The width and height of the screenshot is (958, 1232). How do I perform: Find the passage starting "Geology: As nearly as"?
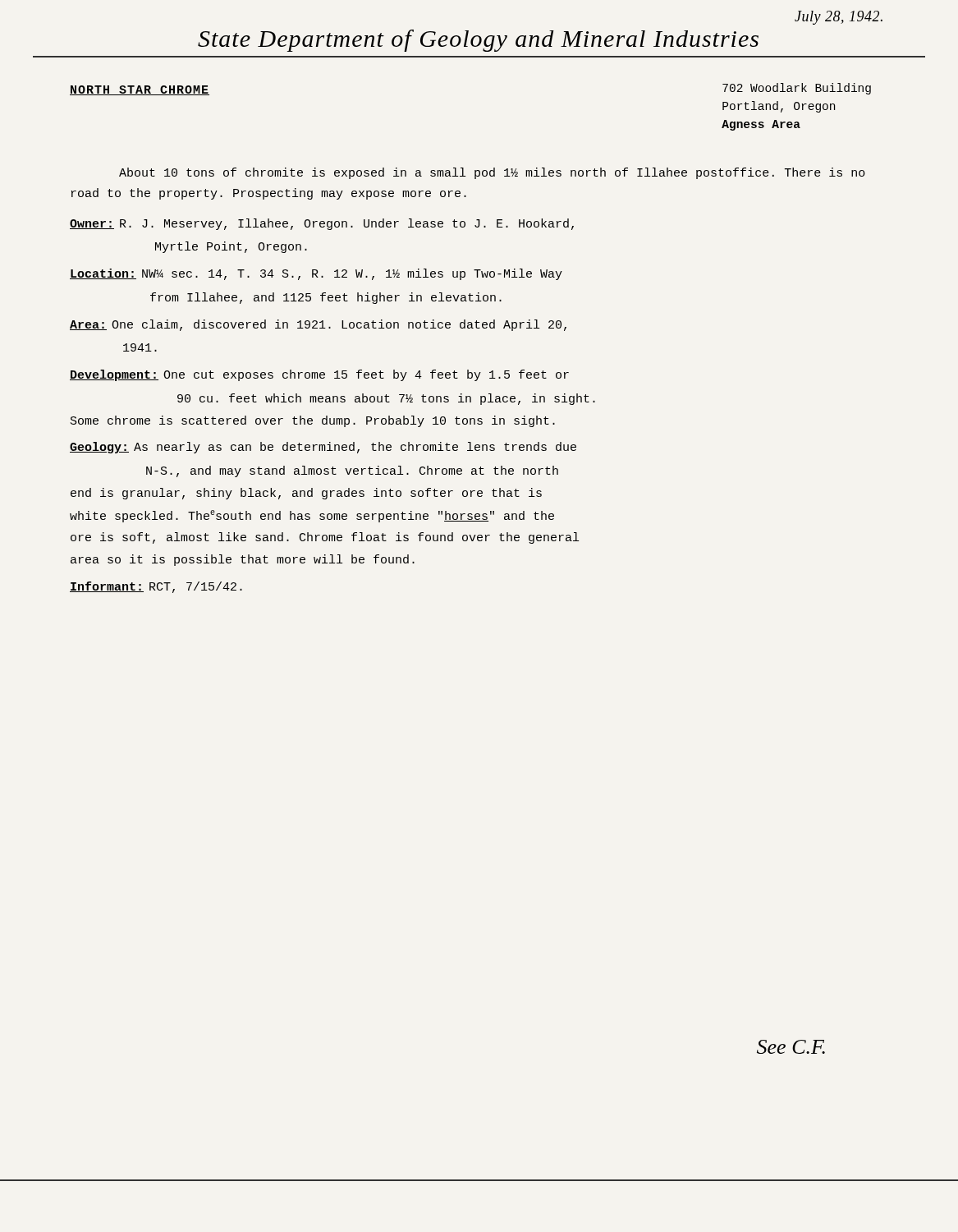pyautogui.click(x=477, y=505)
